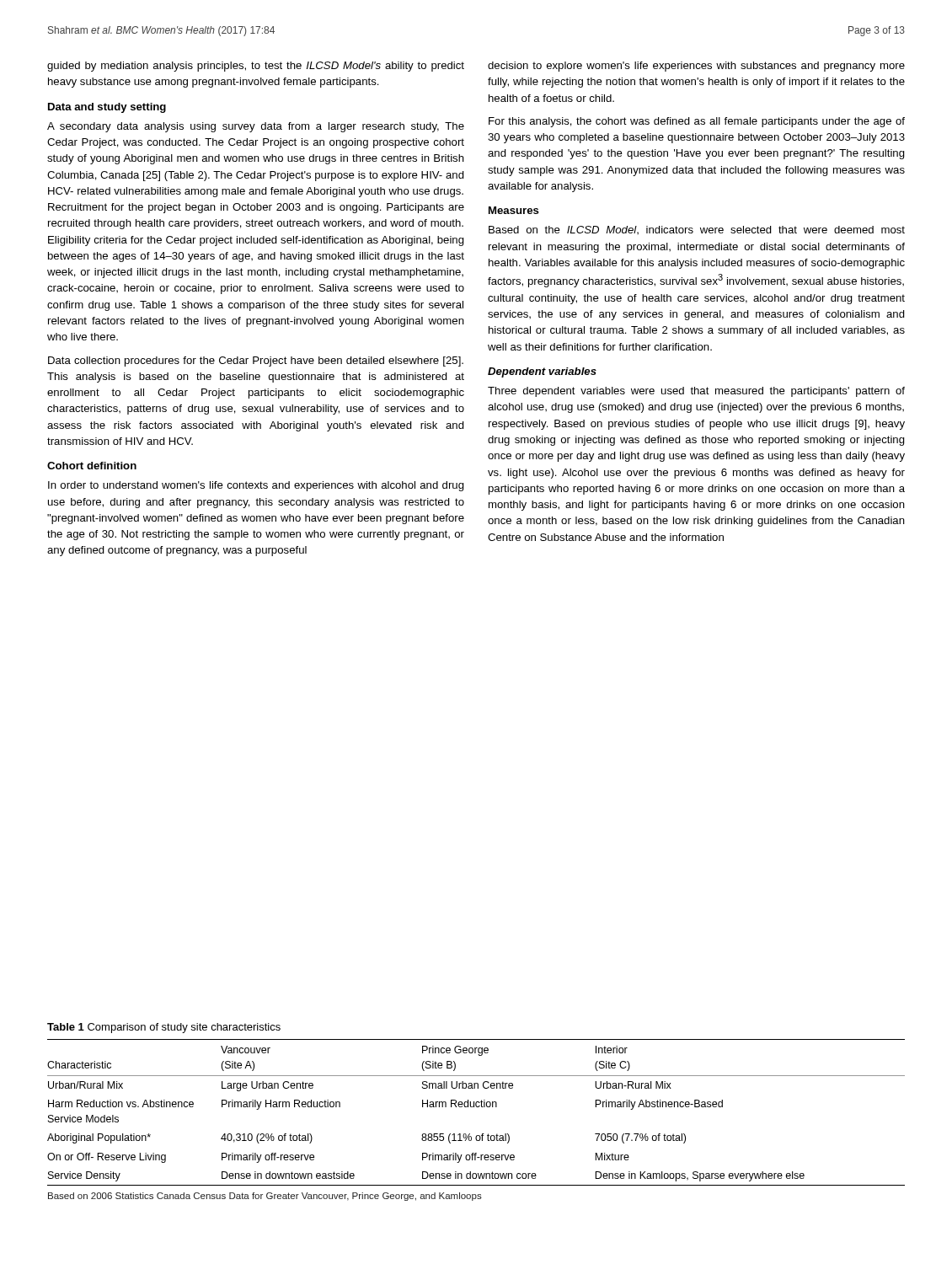Find the passage starting "A secondary data analysis using survey data from"

[256, 284]
